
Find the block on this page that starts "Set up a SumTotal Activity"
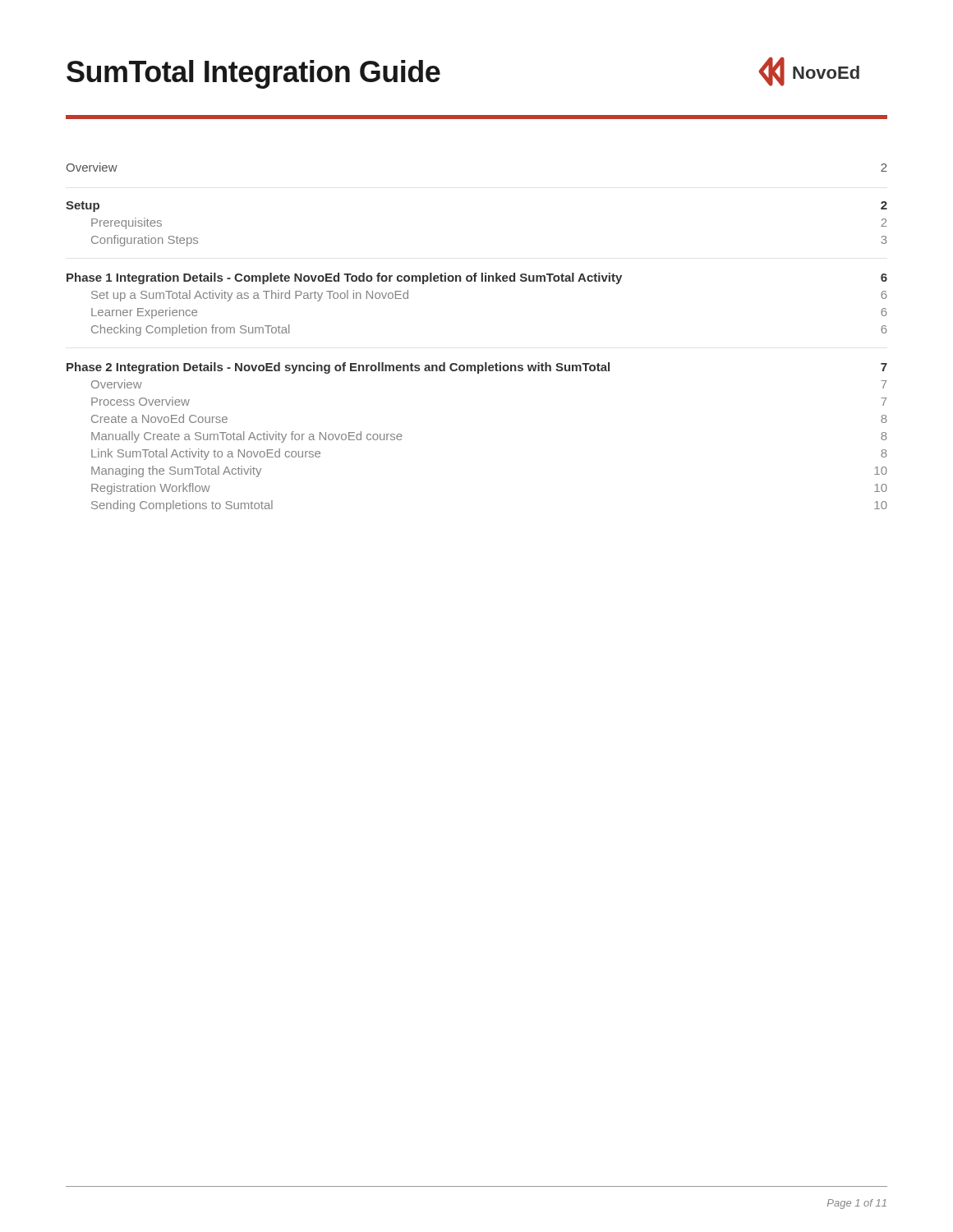[256, 295]
